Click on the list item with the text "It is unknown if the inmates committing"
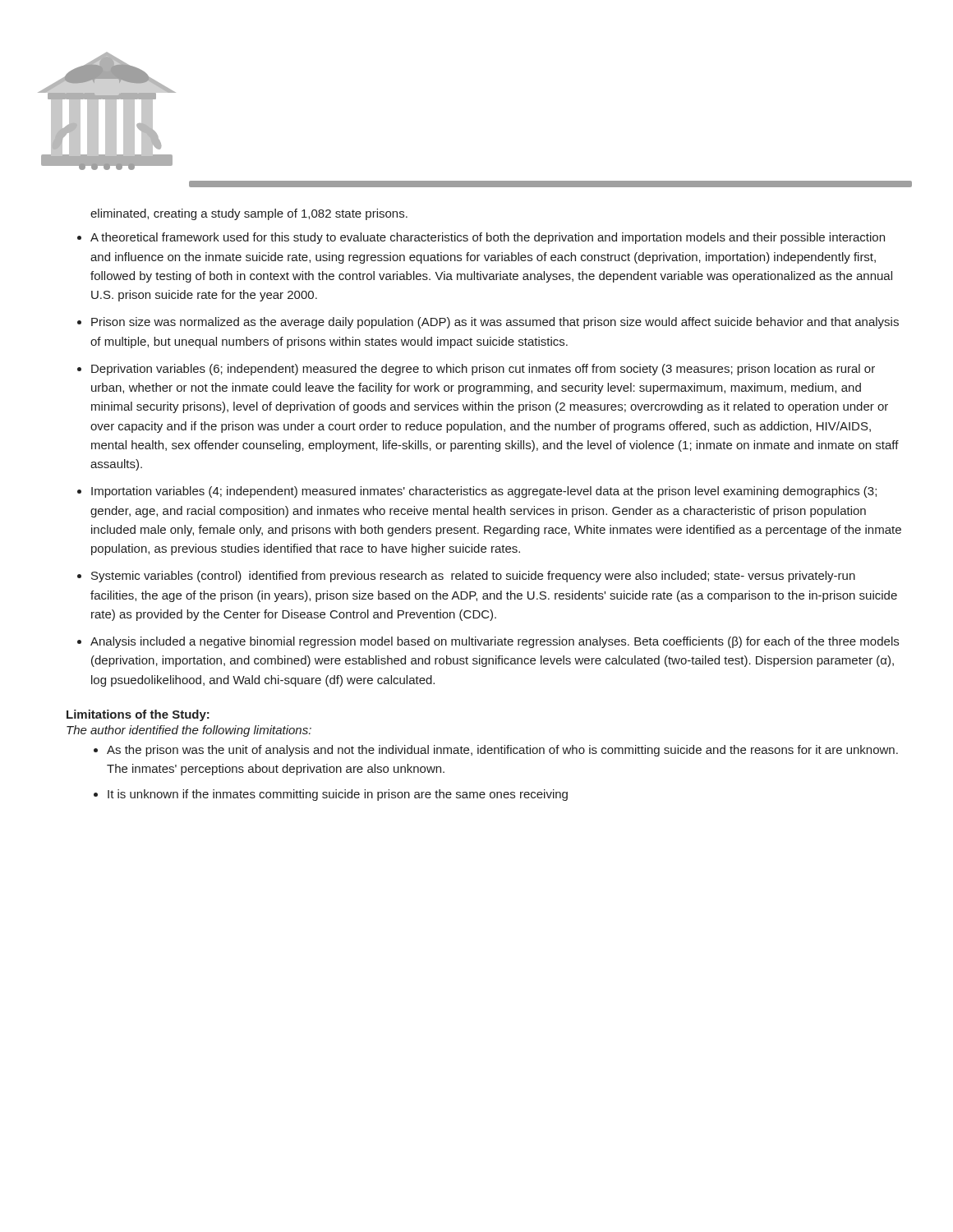The height and width of the screenshot is (1232, 953). (x=338, y=794)
